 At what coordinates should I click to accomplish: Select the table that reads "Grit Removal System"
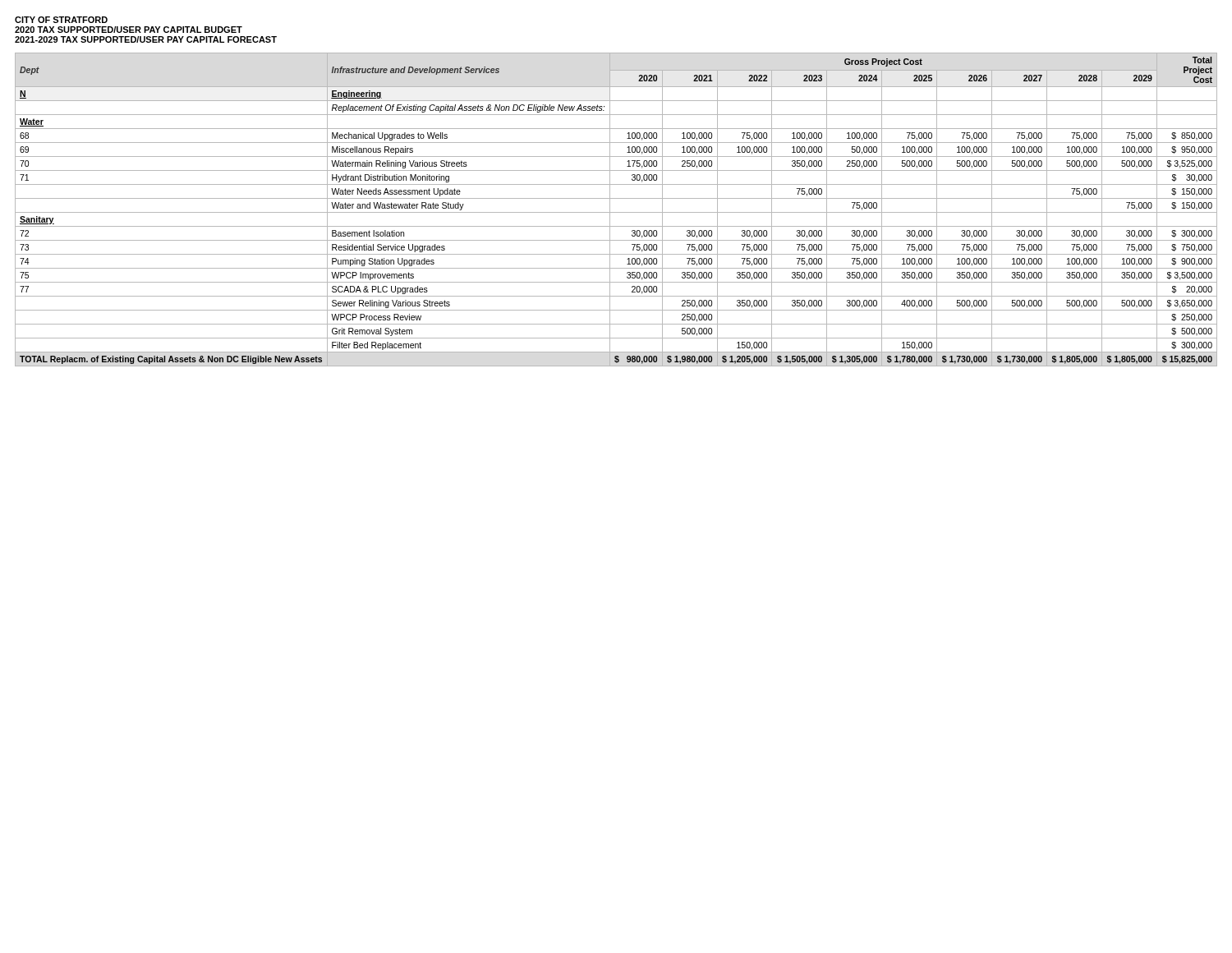pos(616,210)
